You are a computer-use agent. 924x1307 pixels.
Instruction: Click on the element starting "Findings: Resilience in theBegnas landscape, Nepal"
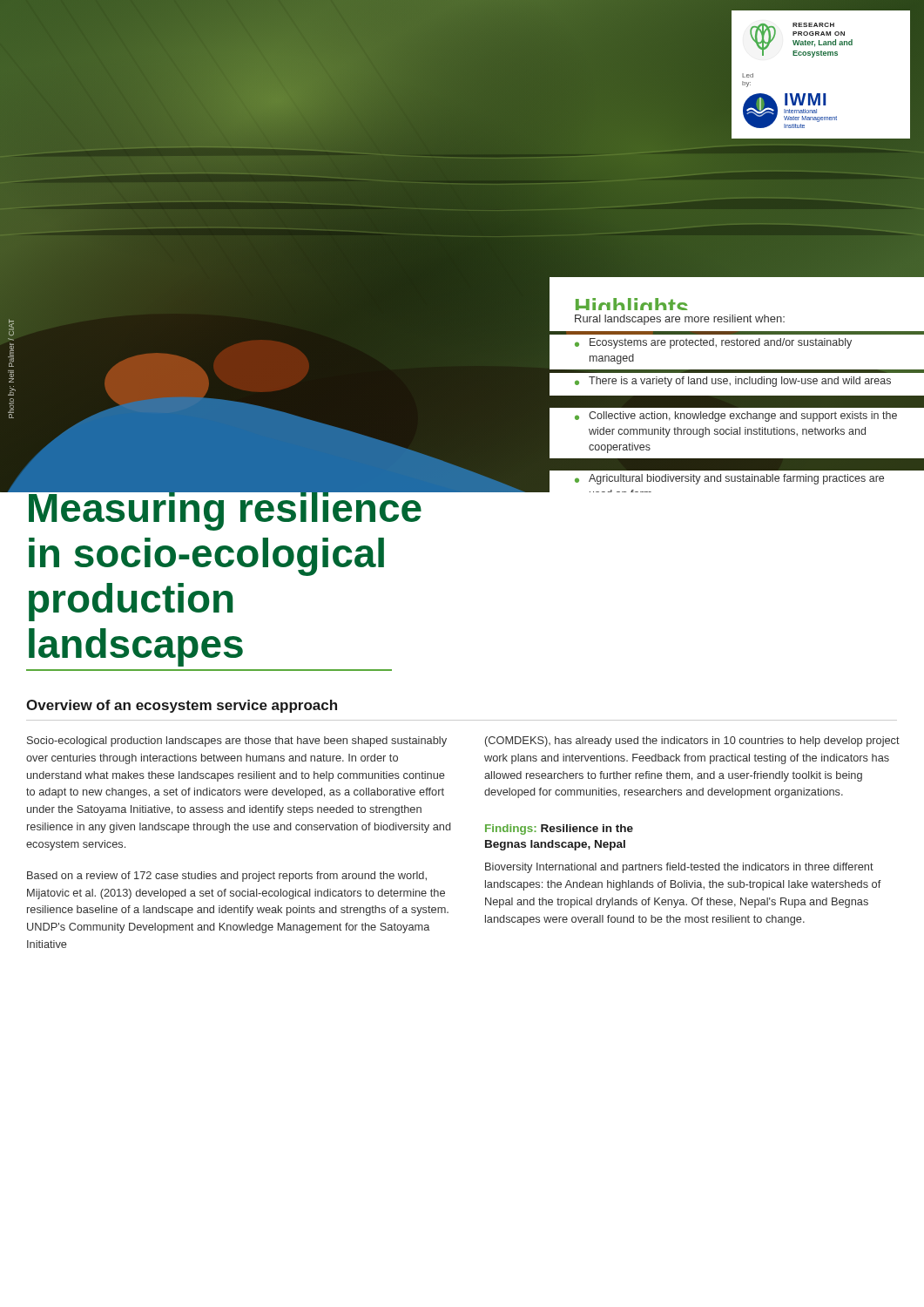pos(559,836)
